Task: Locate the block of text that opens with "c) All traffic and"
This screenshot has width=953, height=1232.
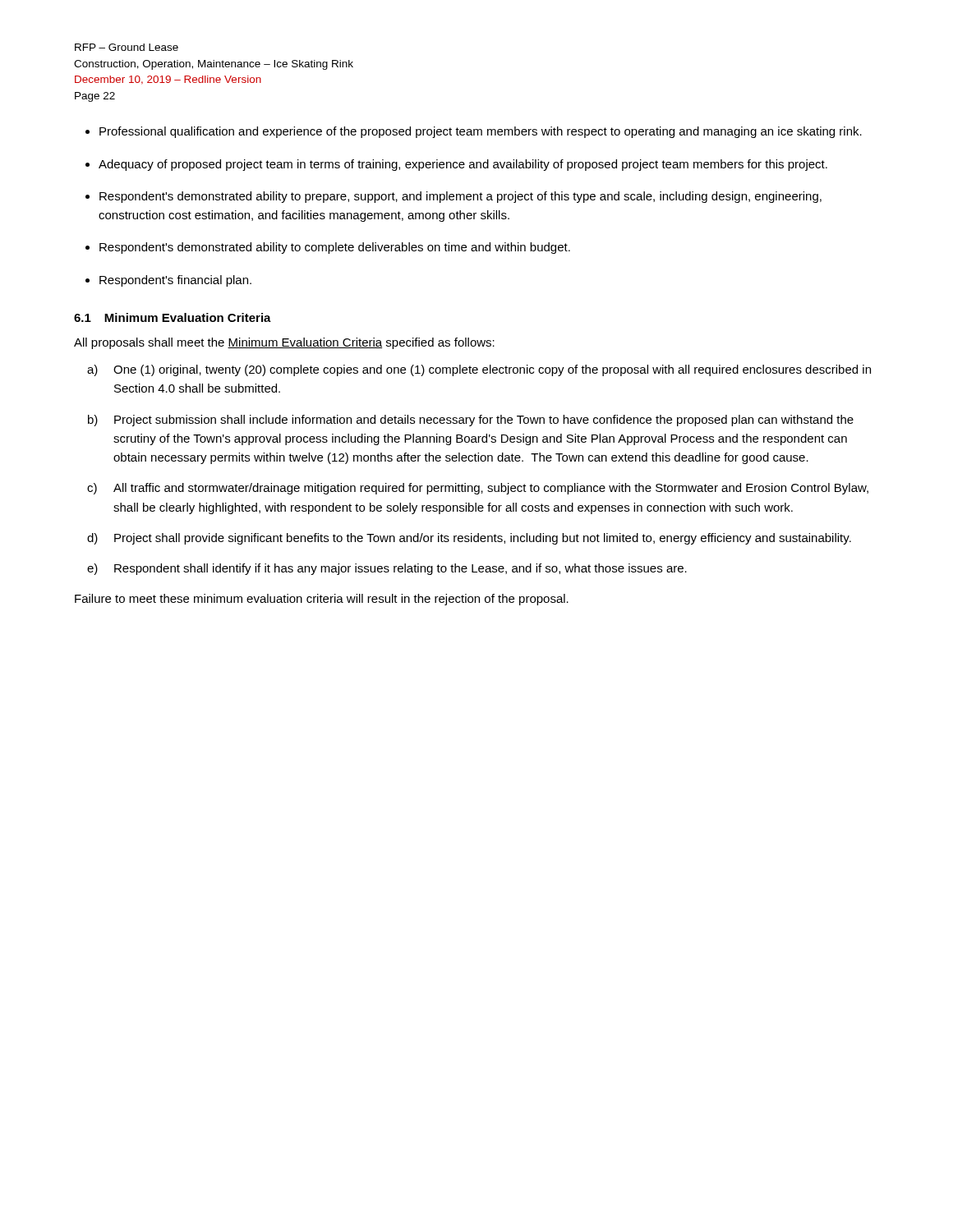Action: (483, 497)
